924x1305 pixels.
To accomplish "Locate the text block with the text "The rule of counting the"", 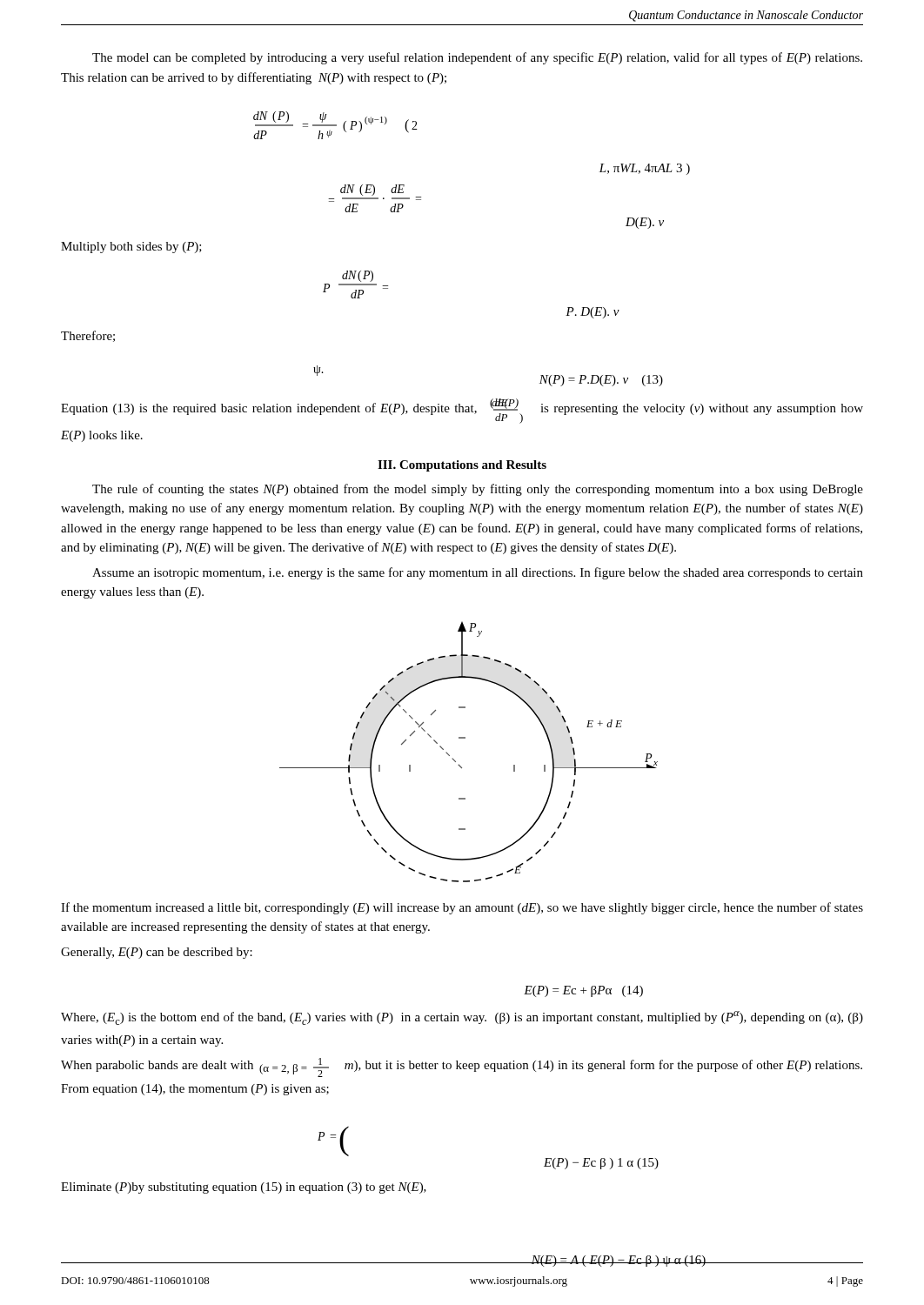I will point(462,540).
